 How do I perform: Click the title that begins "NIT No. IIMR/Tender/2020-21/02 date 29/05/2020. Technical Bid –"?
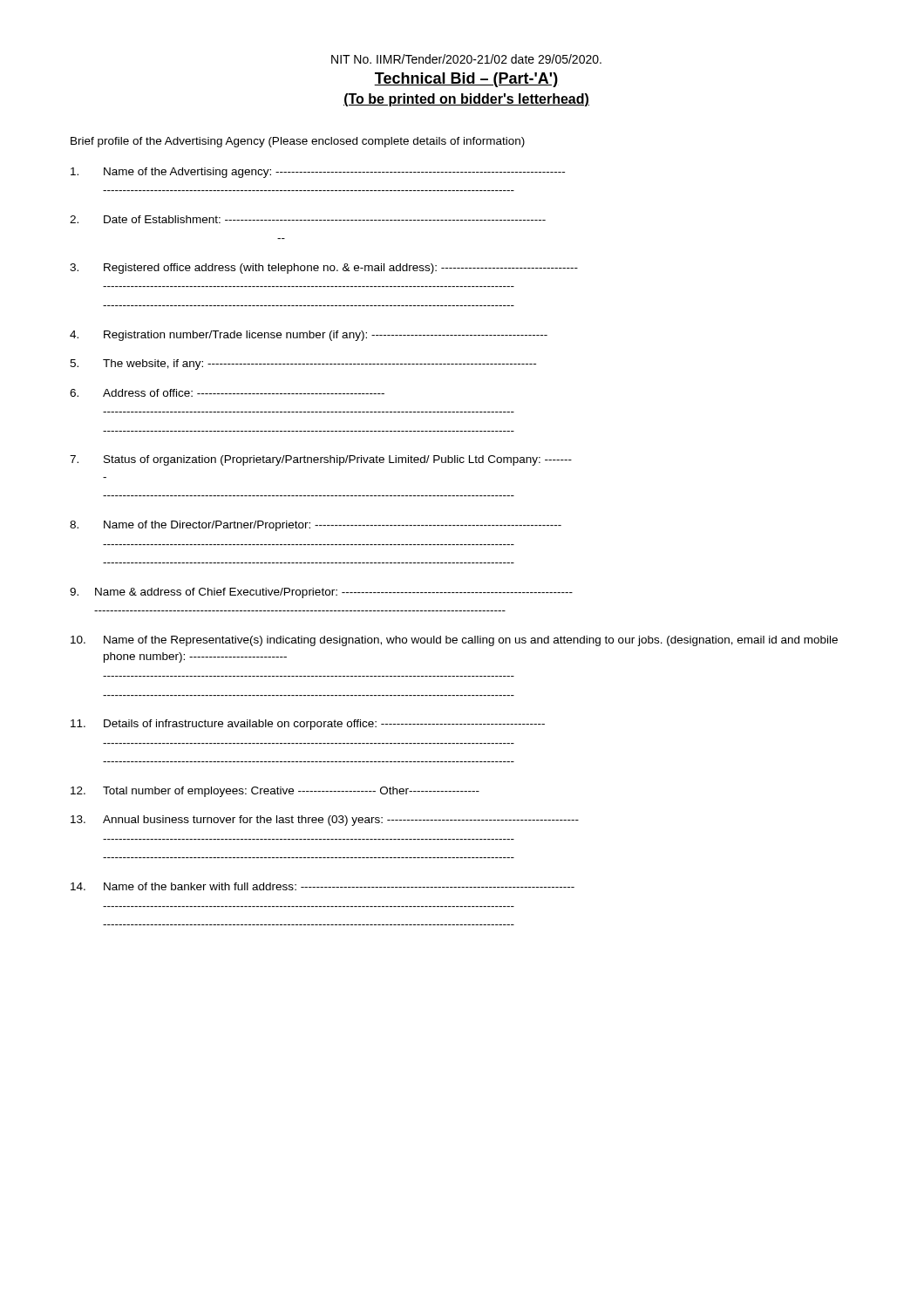click(466, 81)
